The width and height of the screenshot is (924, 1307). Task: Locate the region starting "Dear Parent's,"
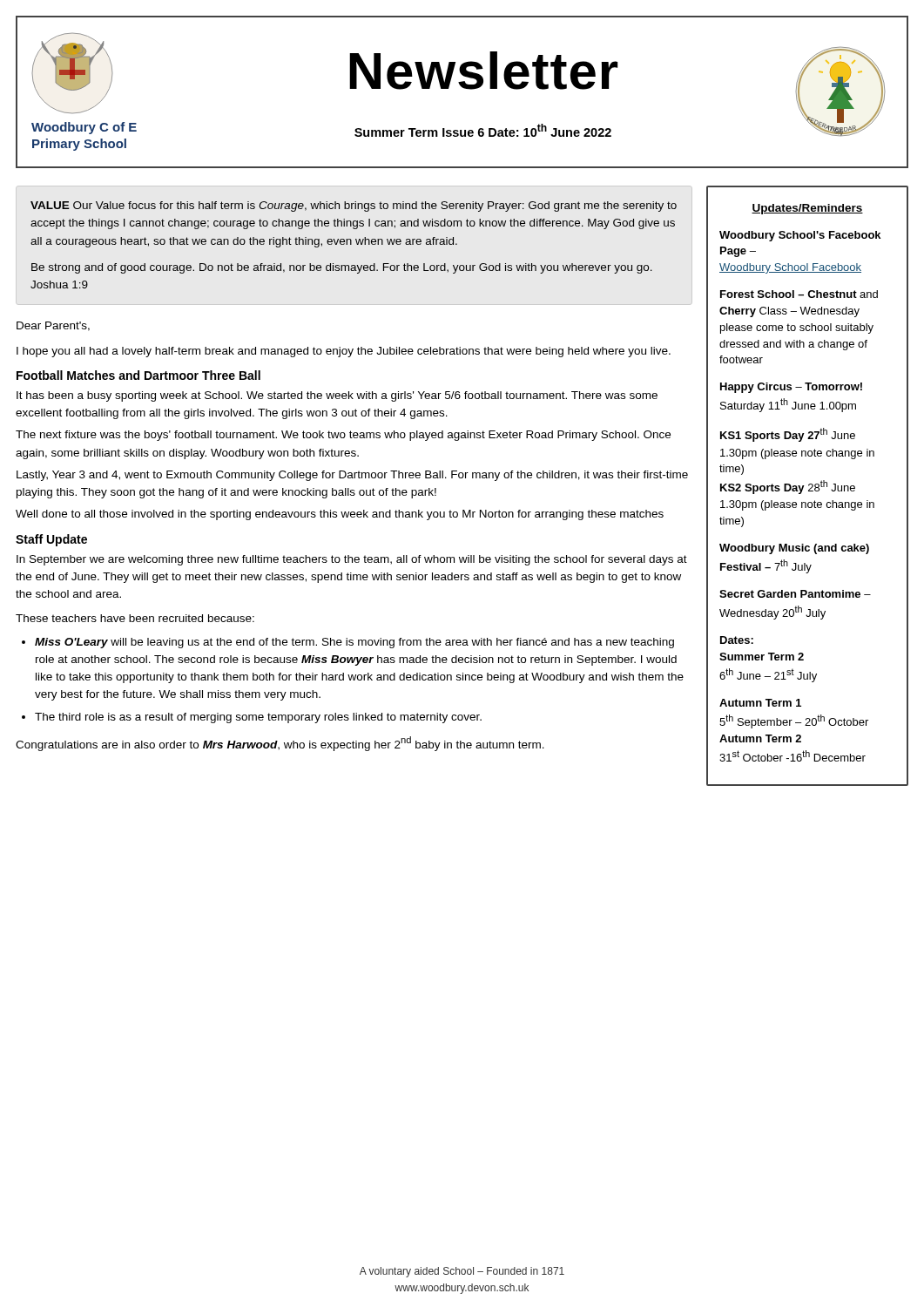[x=53, y=326]
